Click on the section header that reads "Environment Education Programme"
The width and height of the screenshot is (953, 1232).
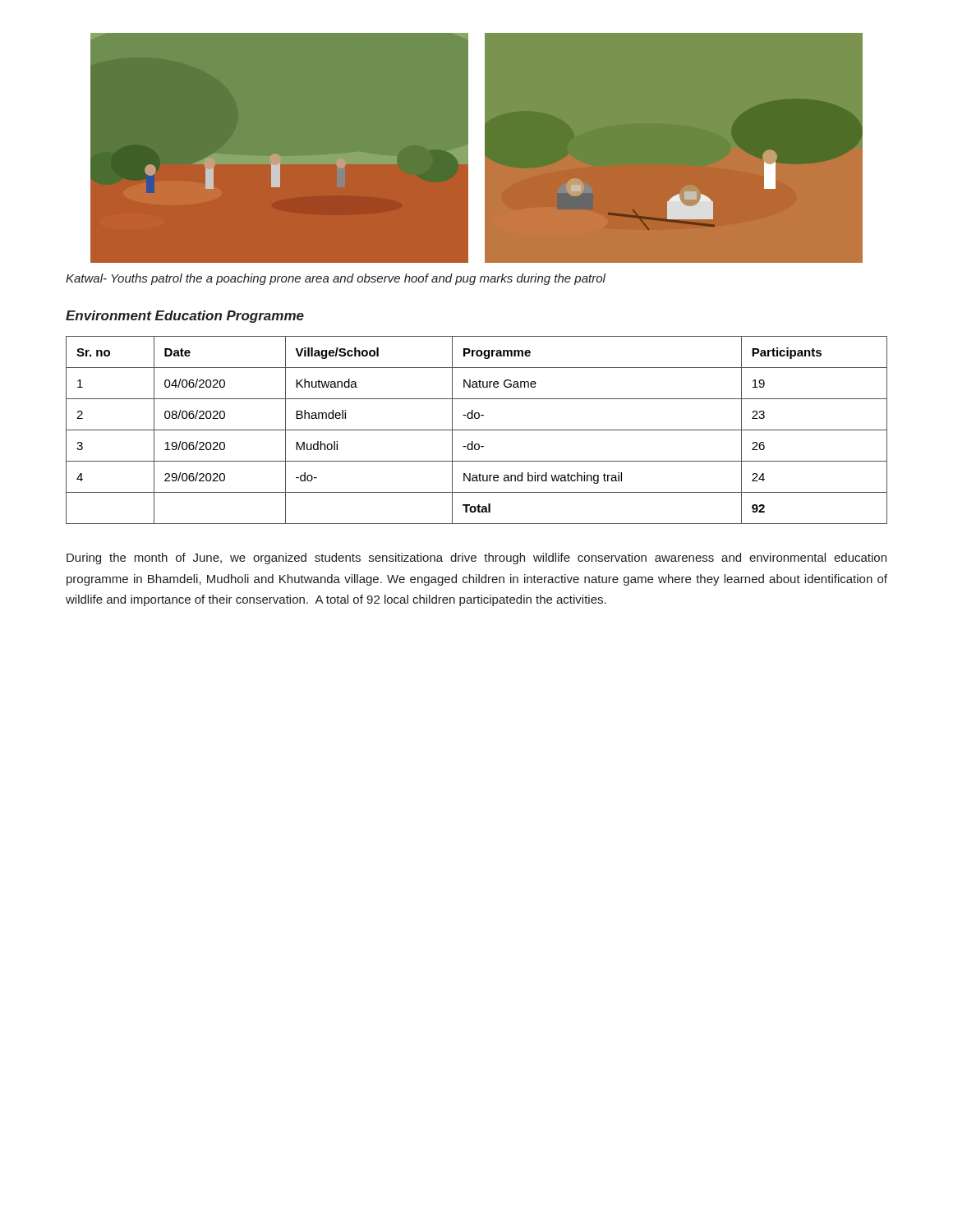(185, 316)
